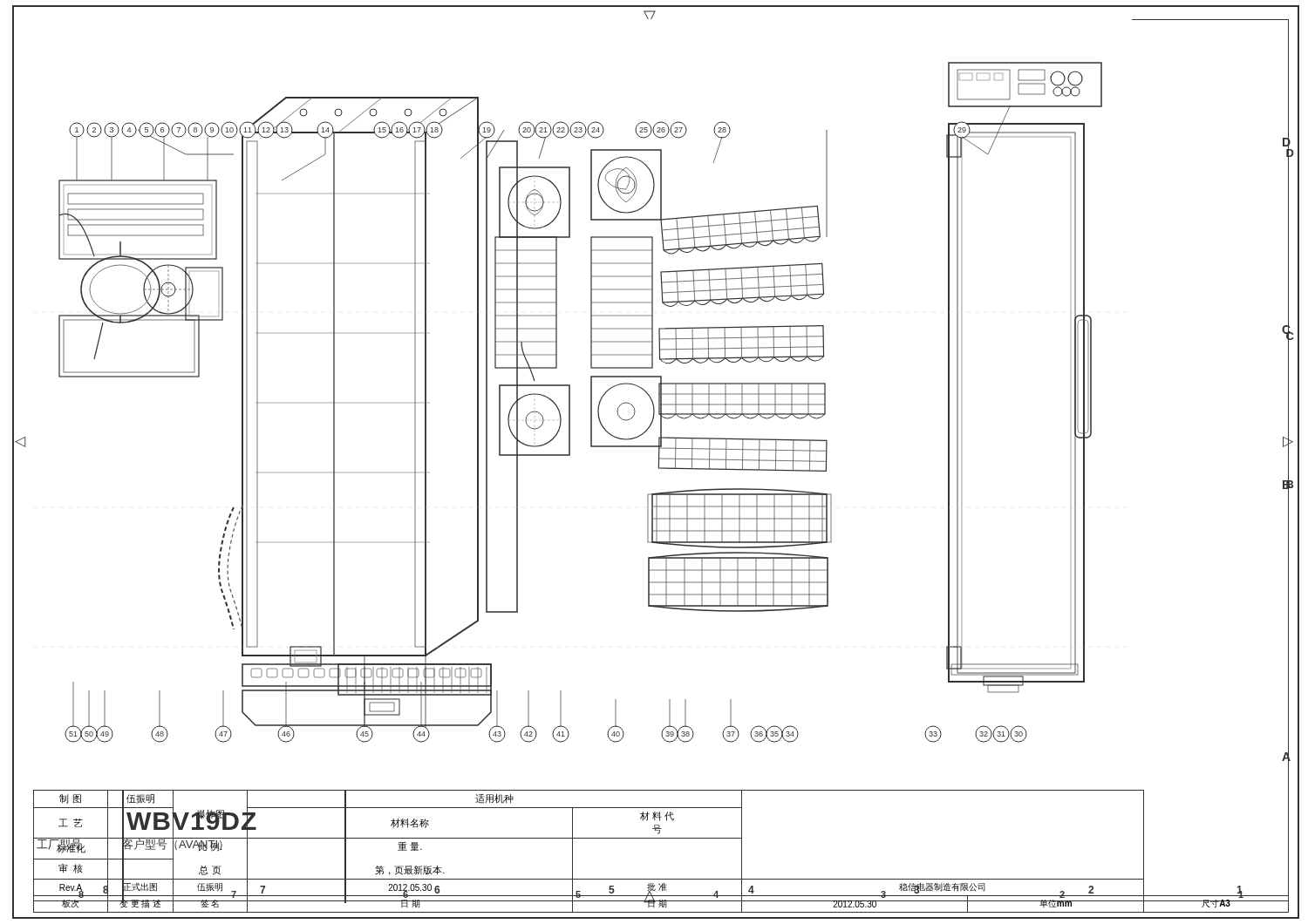The image size is (1308, 924).
Task: Select the engineering diagram
Action: (x=582, y=407)
